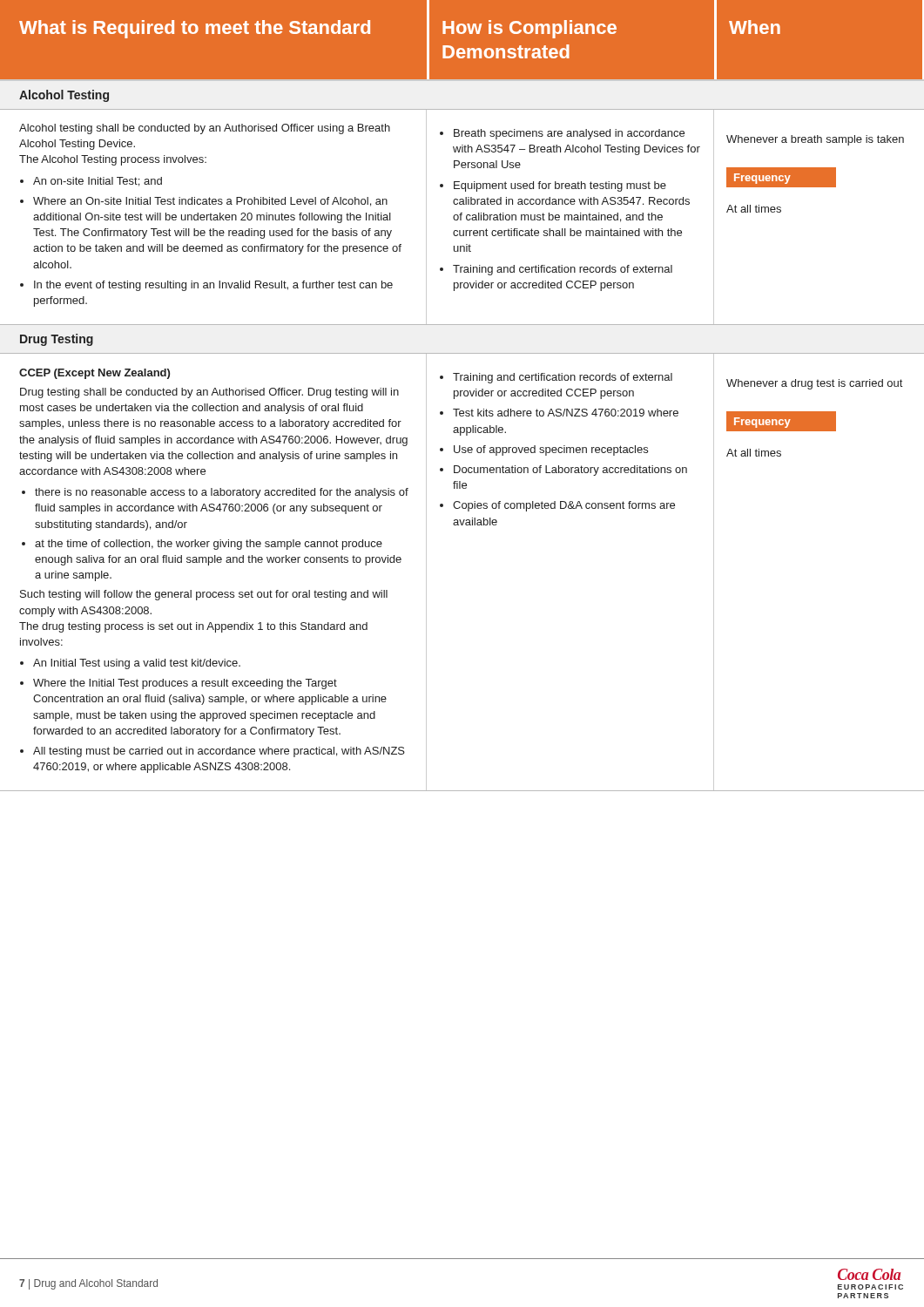Viewport: 924px width, 1307px height.
Task: Find the region starting "Equipment used for breath testing must be"
Action: click(571, 217)
